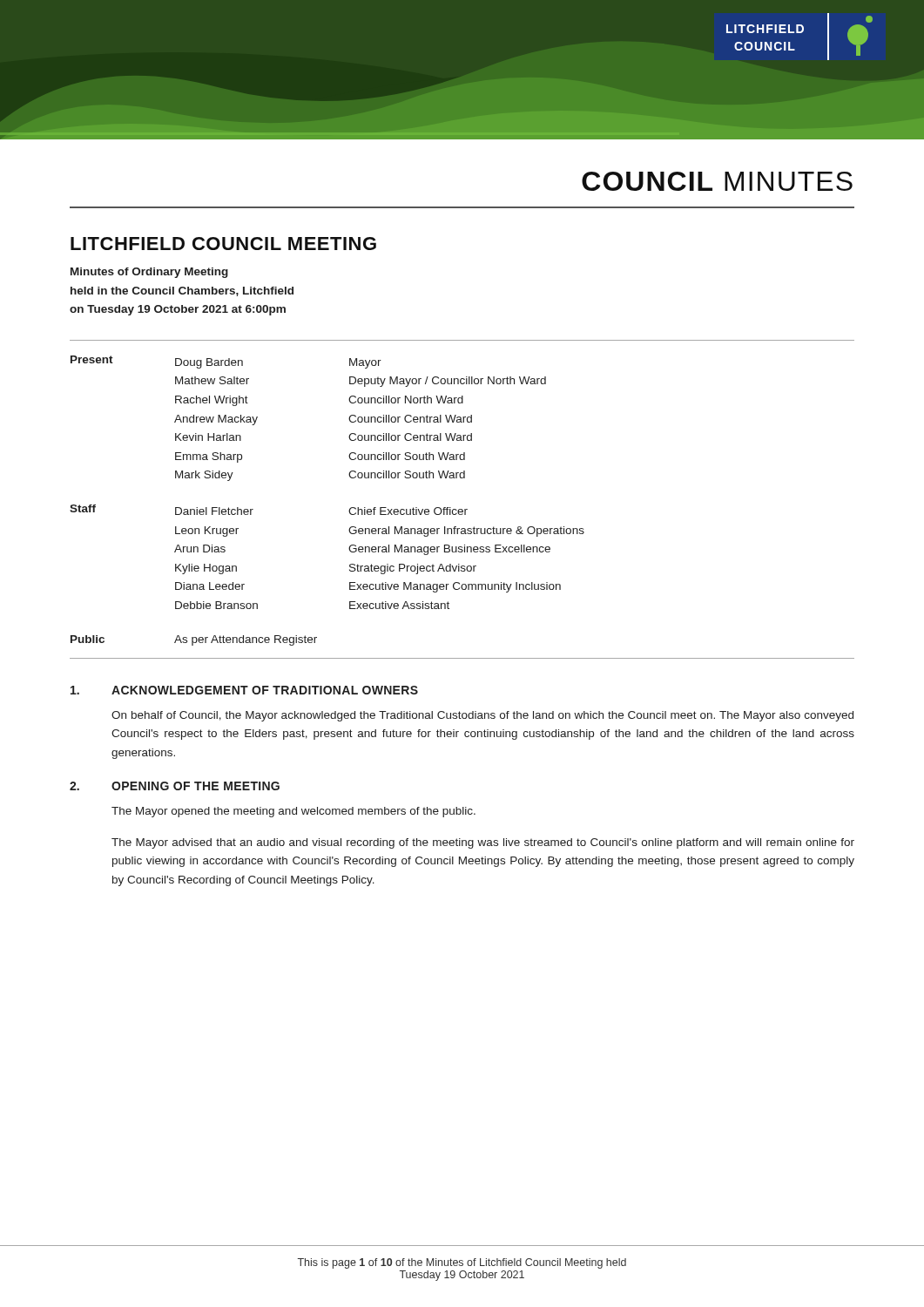924x1307 pixels.
Task: Select a illustration
Action: tap(462, 70)
